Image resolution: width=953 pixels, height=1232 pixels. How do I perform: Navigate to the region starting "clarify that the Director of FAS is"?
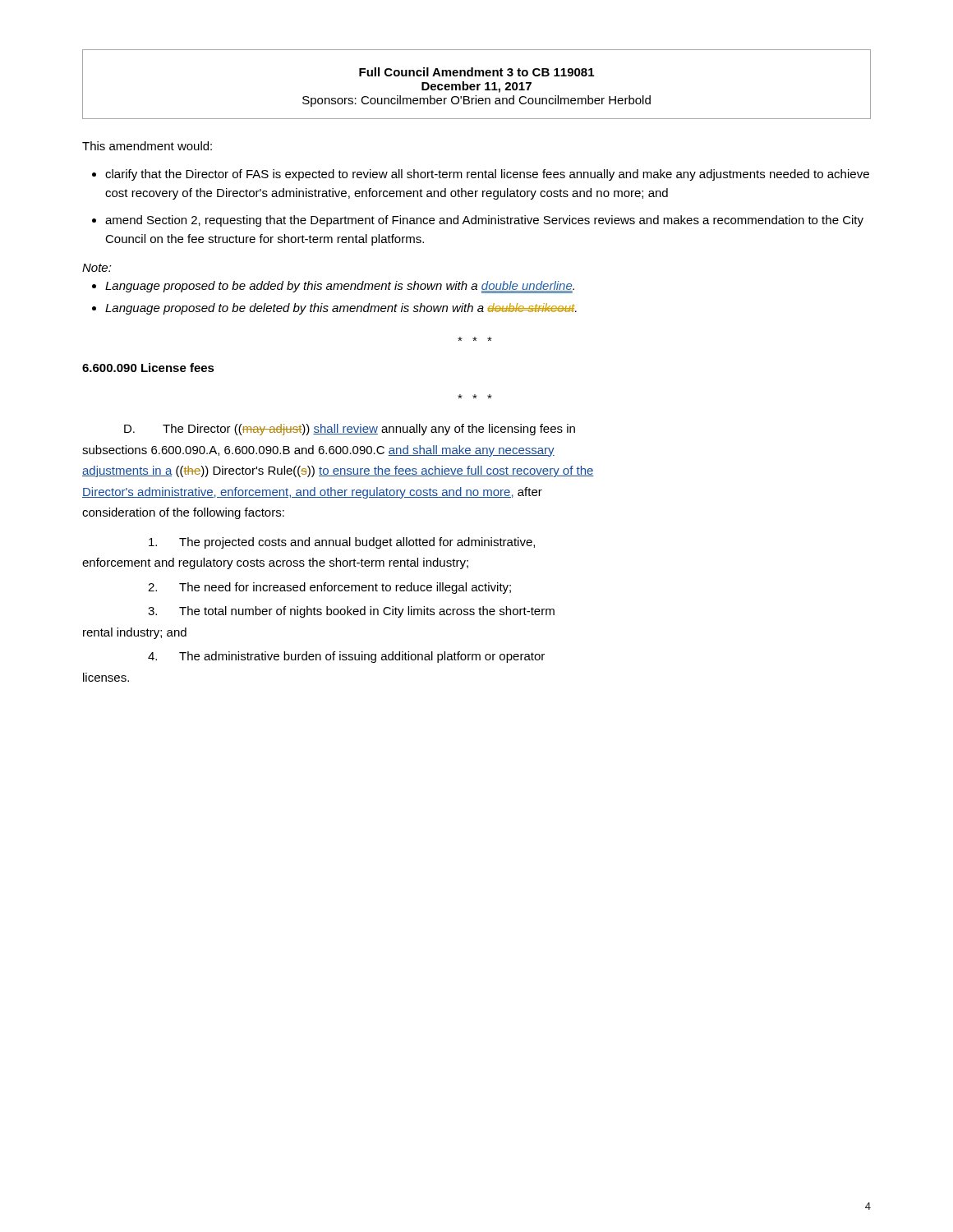click(487, 183)
